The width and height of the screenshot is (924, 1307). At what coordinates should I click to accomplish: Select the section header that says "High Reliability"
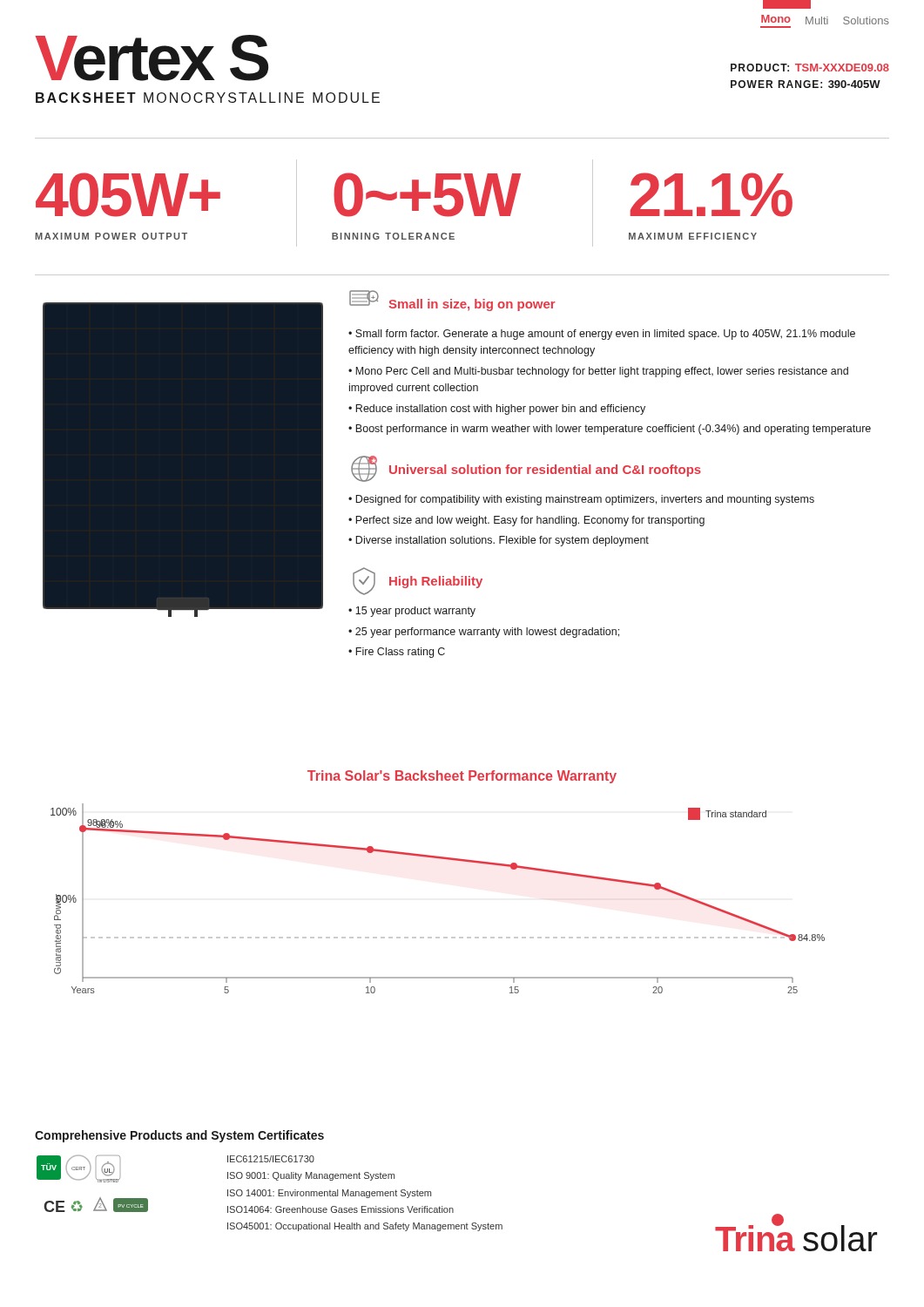[x=416, y=581]
